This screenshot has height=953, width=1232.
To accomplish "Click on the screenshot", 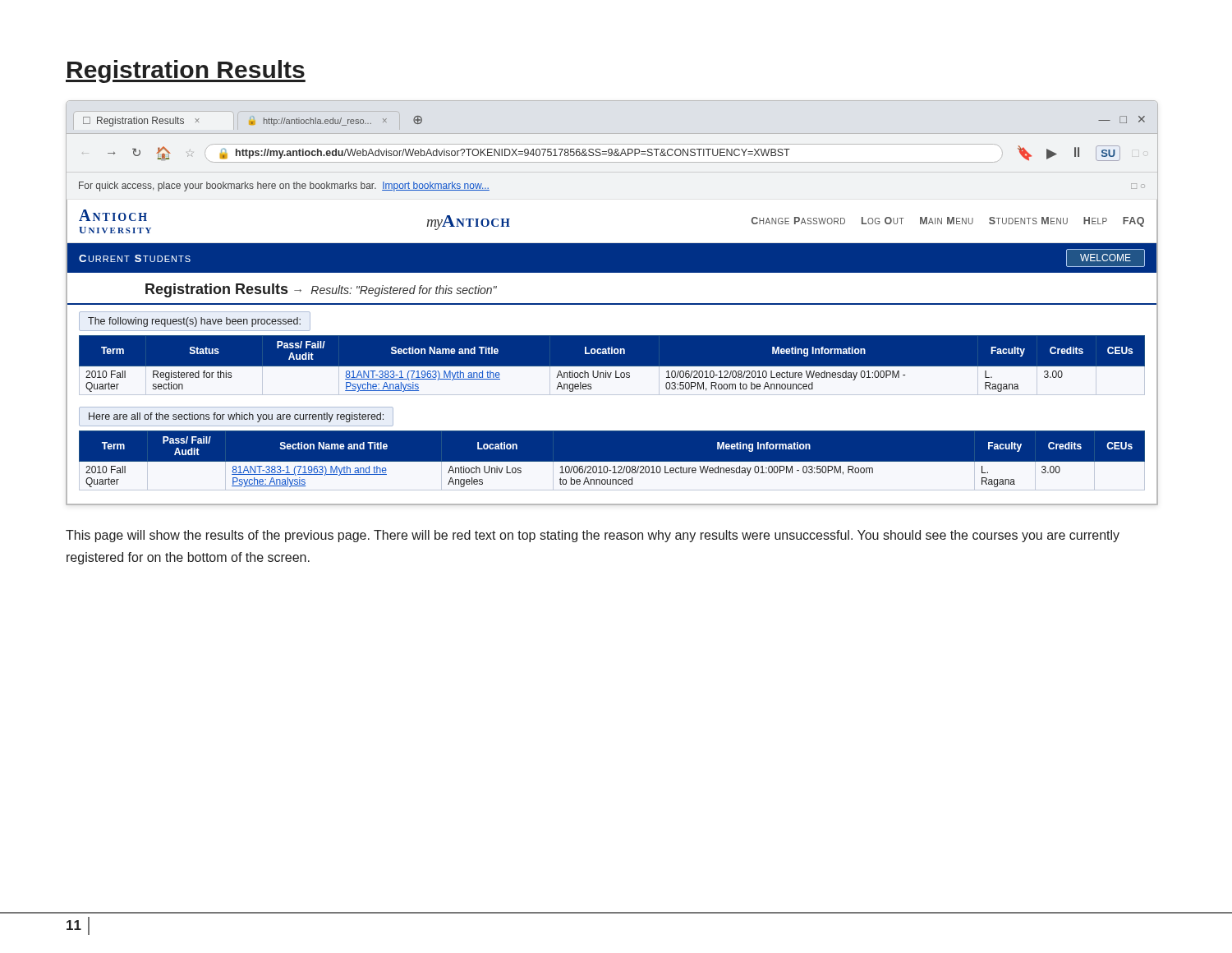I will pyautogui.click(x=612, y=303).
